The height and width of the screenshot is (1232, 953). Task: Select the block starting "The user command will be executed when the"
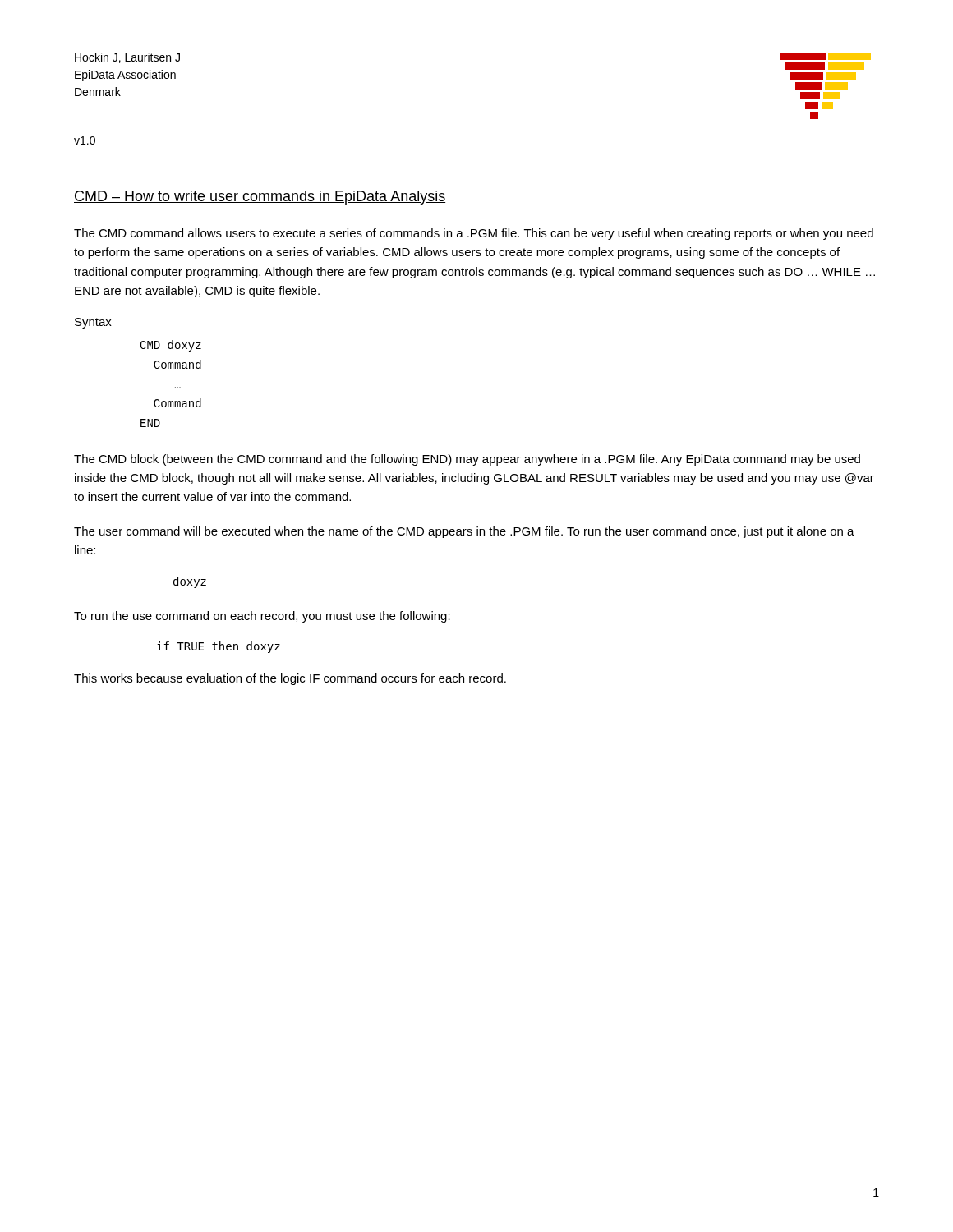pyautogui.click(x=464, y=540)
